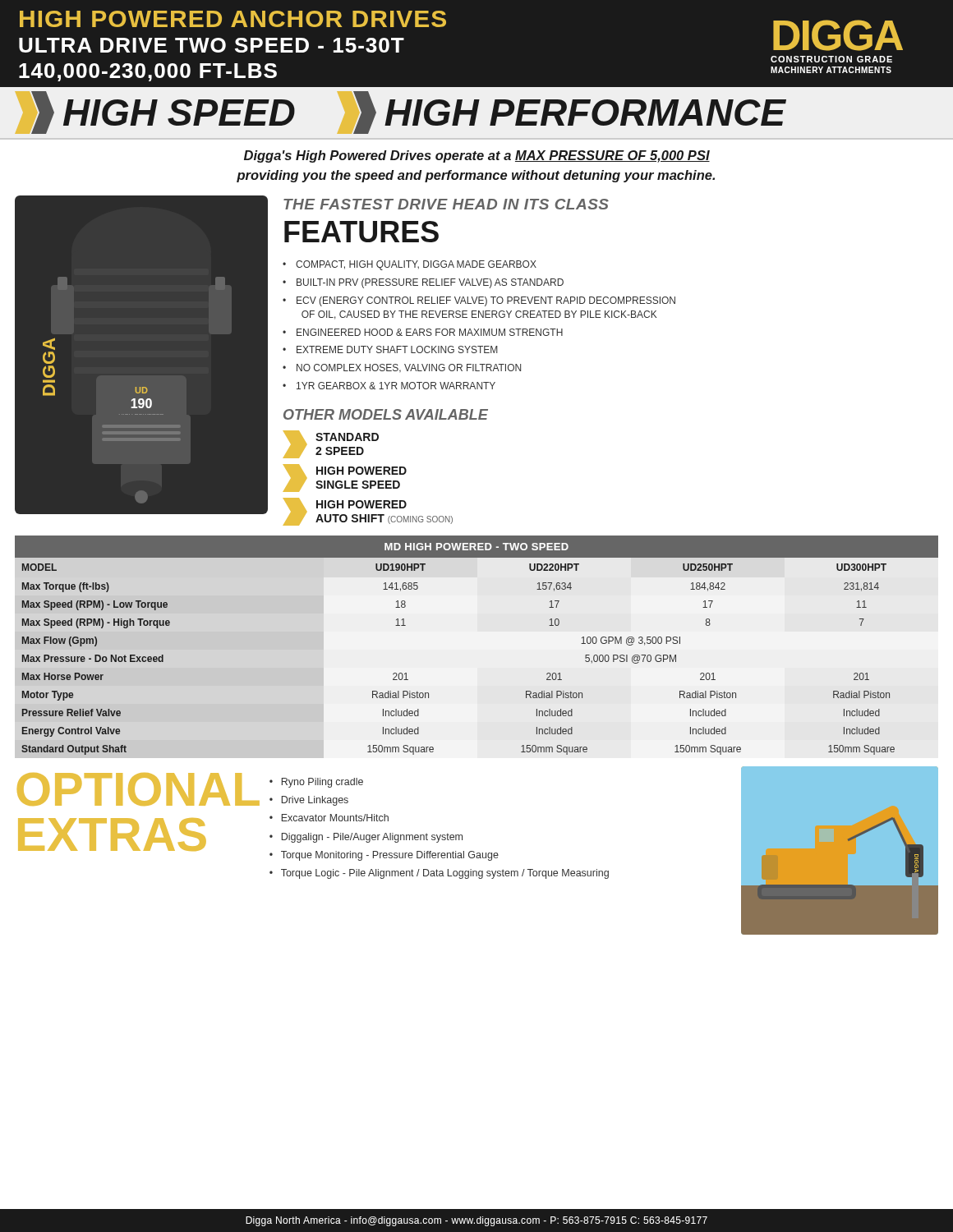The width and height of the screenshot is (953, 1232).
Task: Select the element starting "•Torque Logic - Pile Alignment / Data Logging"
Action: pyautogui.click(x=439, y=873)
